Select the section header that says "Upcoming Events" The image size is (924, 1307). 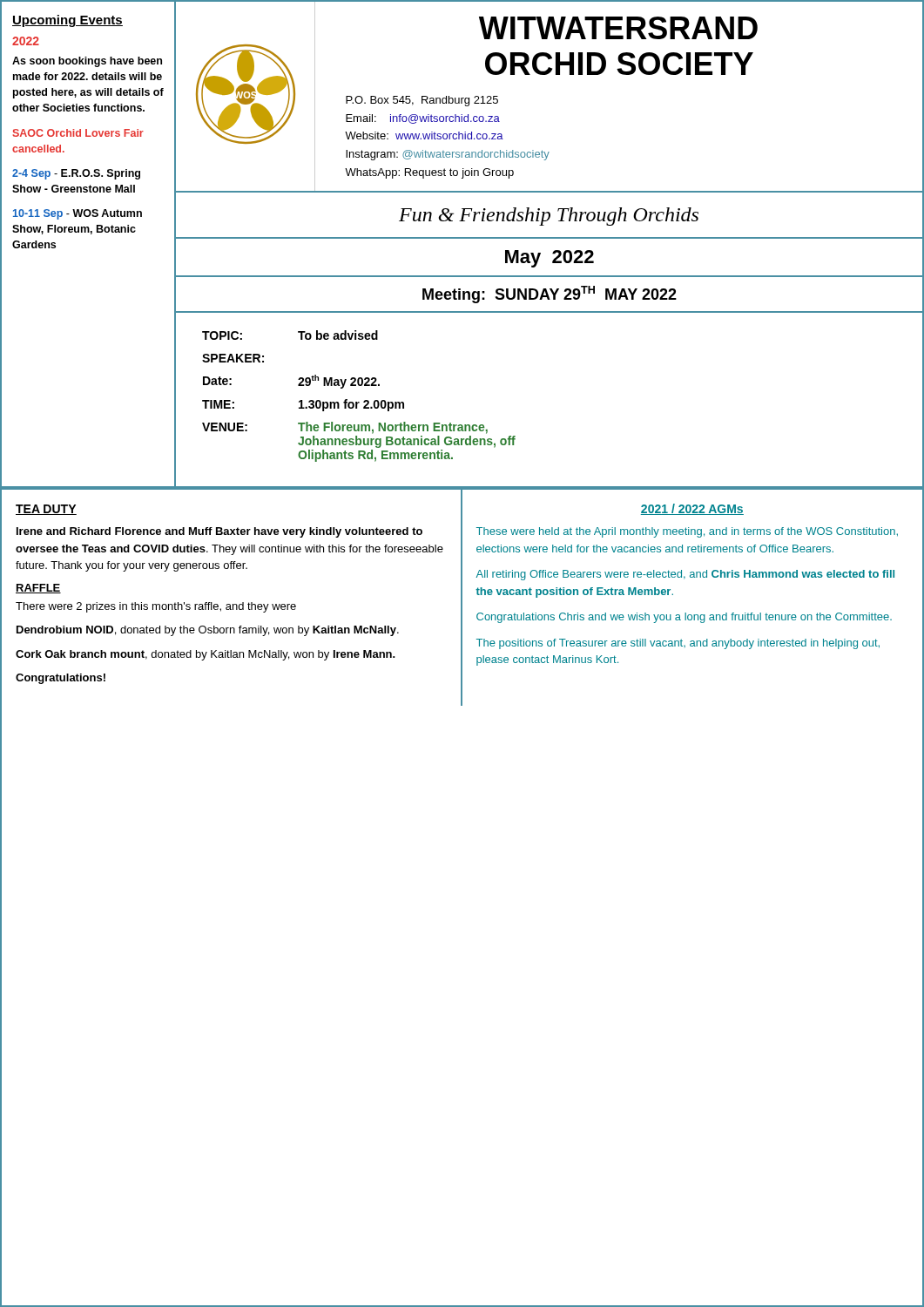click(67, 20)
